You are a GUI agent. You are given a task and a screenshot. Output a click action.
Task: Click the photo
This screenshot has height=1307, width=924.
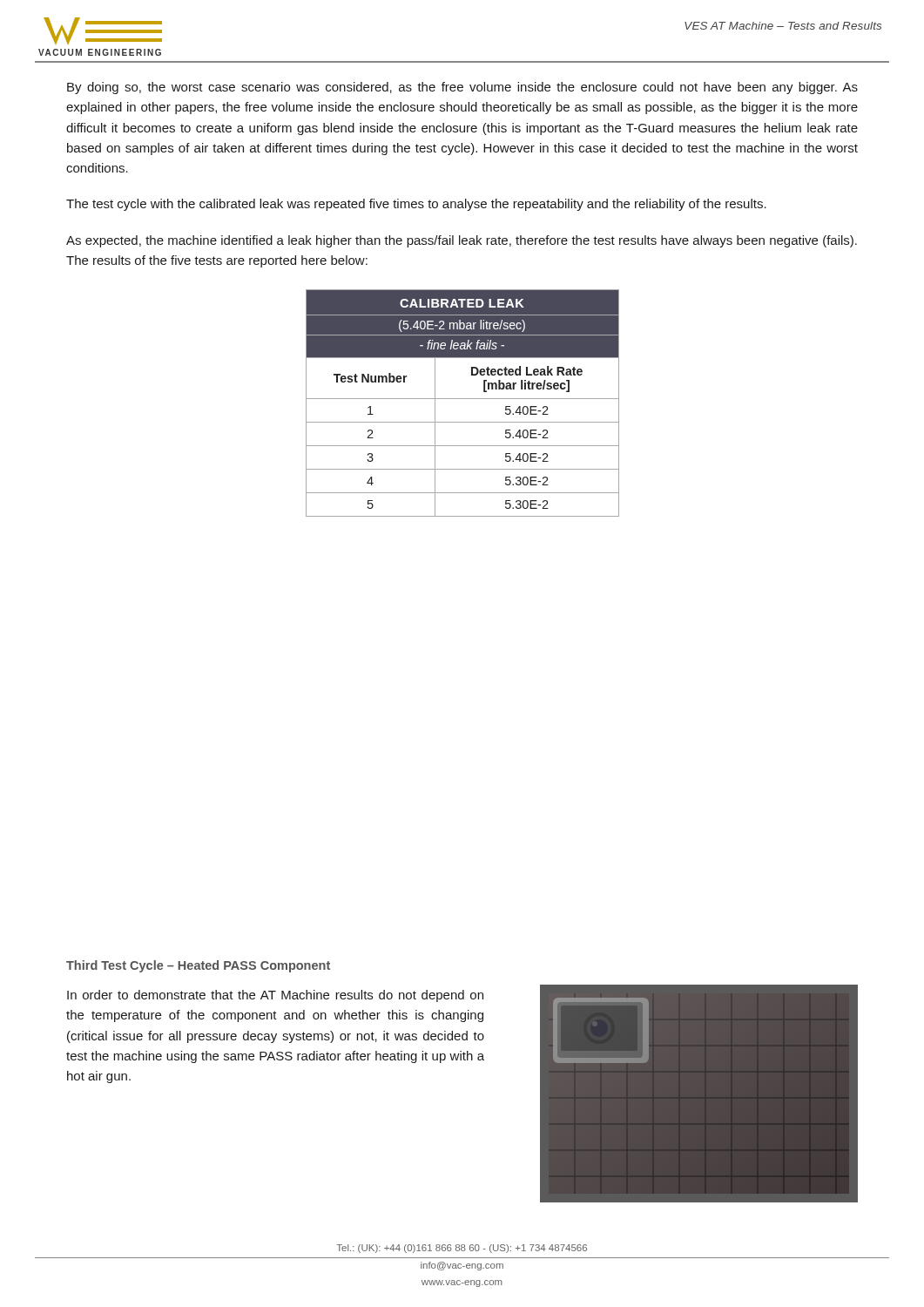point(699,1094)
